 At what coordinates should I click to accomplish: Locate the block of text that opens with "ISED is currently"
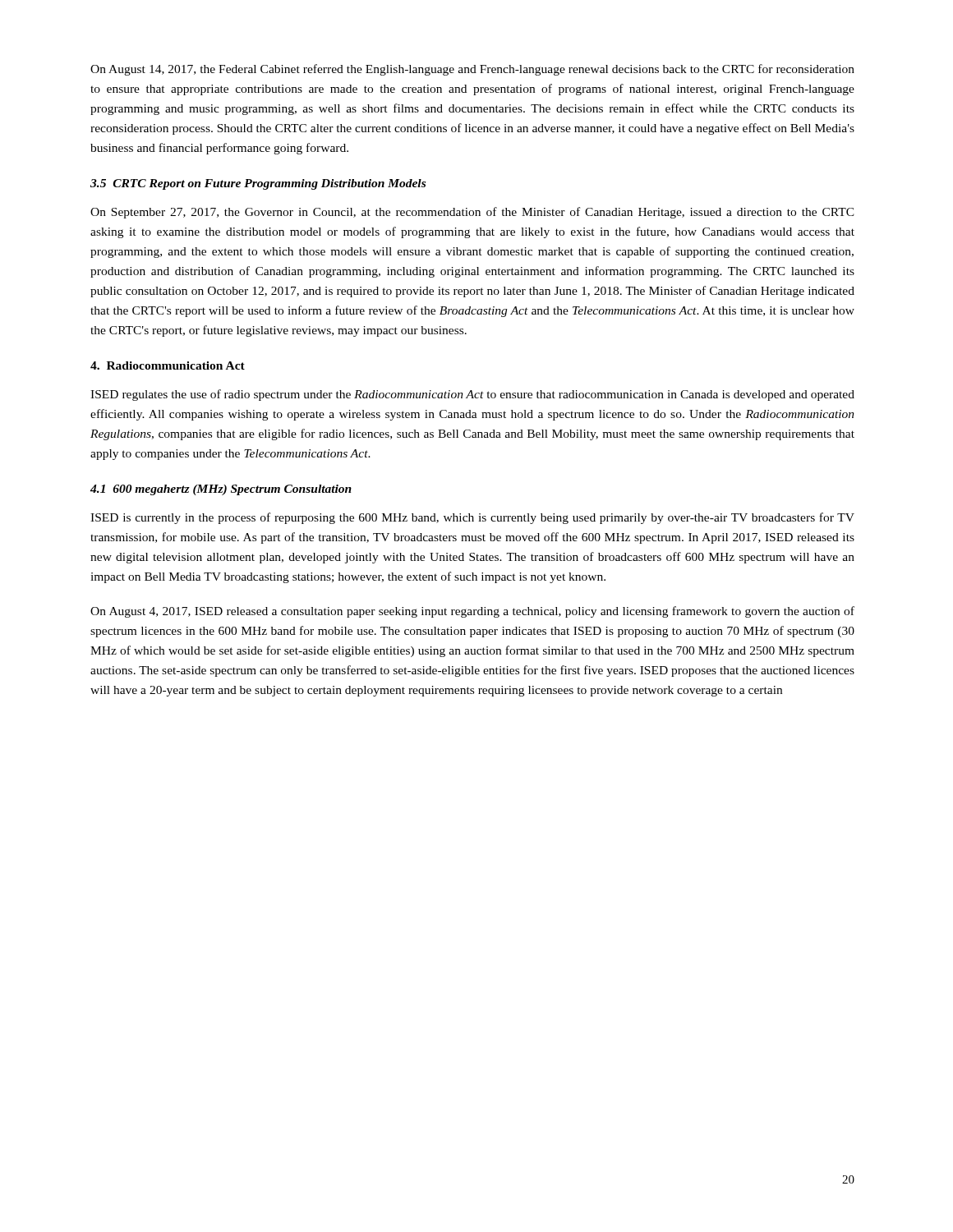472,547
